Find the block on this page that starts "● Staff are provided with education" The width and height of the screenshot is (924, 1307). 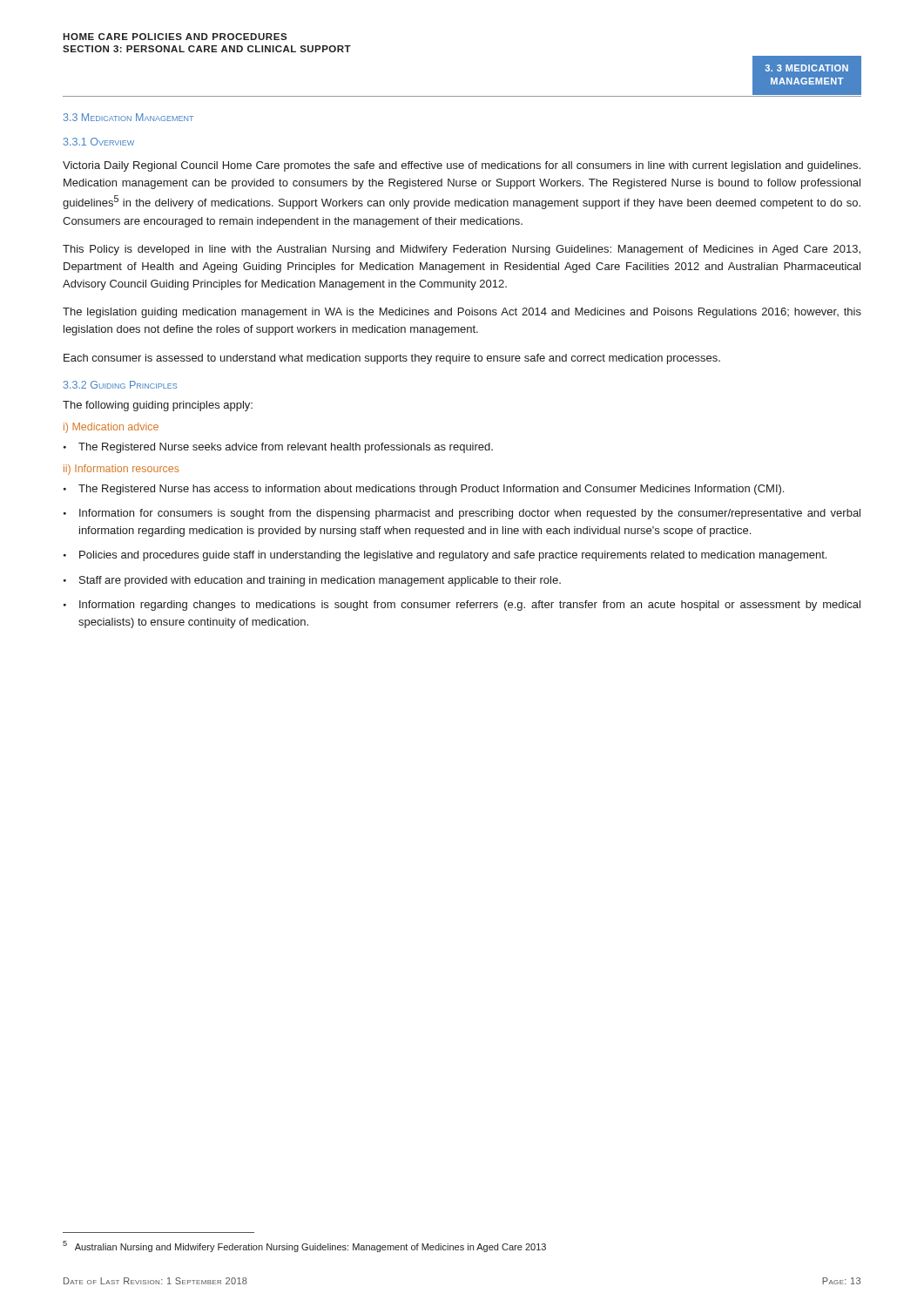coord(462,580)
